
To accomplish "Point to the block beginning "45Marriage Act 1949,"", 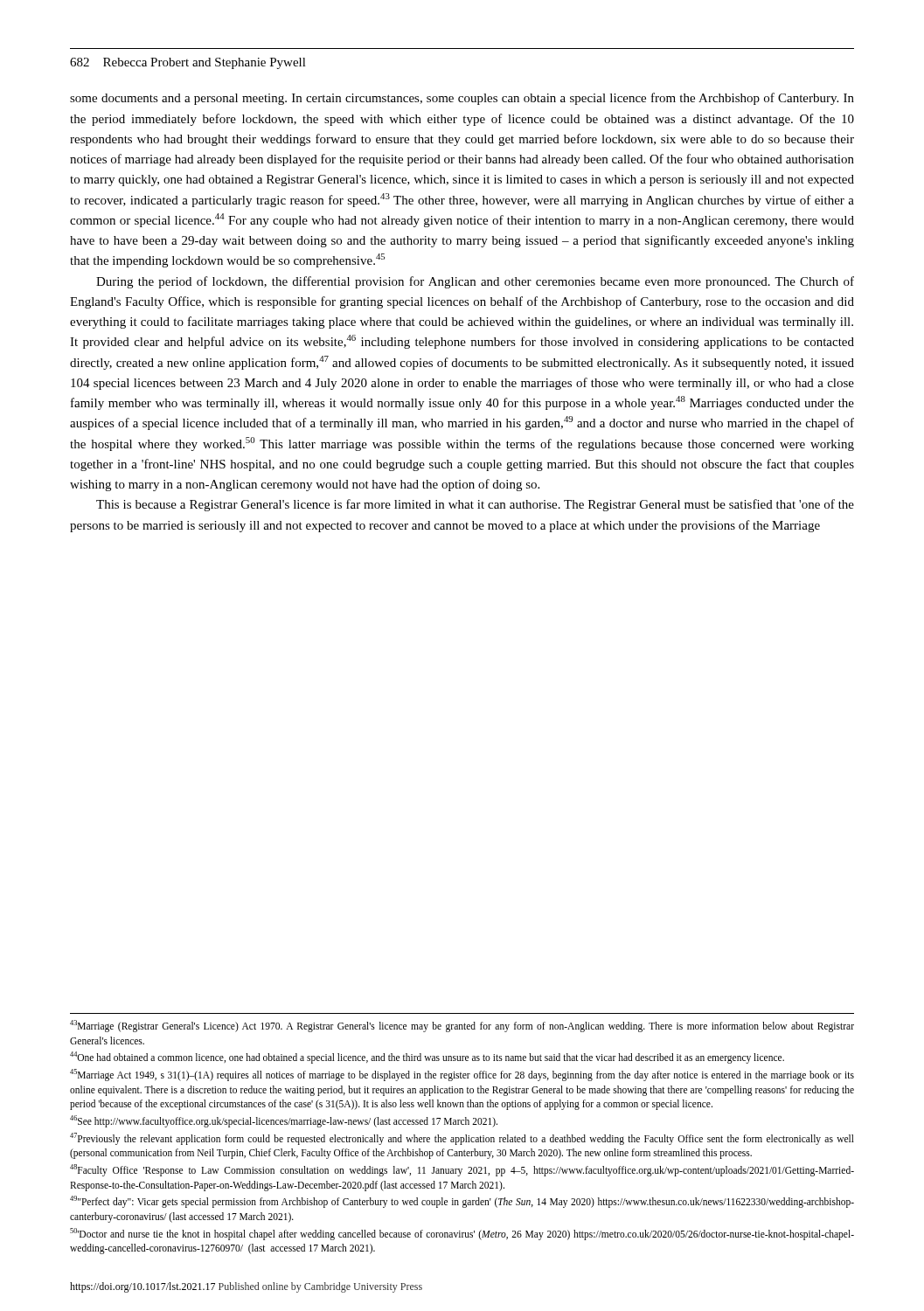I will (462, 1089).
